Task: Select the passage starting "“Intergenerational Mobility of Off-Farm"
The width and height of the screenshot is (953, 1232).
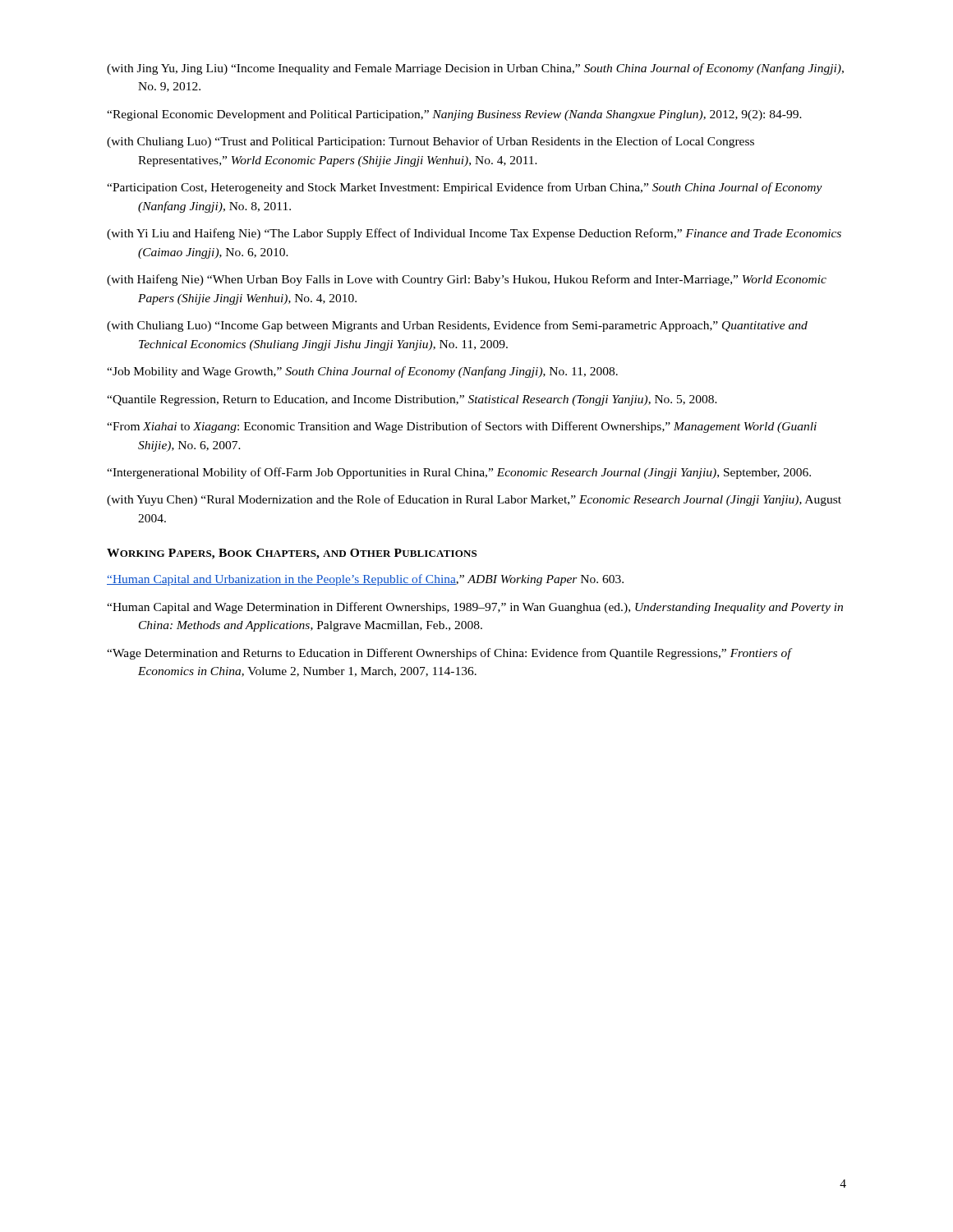Action: click(459, 472)
